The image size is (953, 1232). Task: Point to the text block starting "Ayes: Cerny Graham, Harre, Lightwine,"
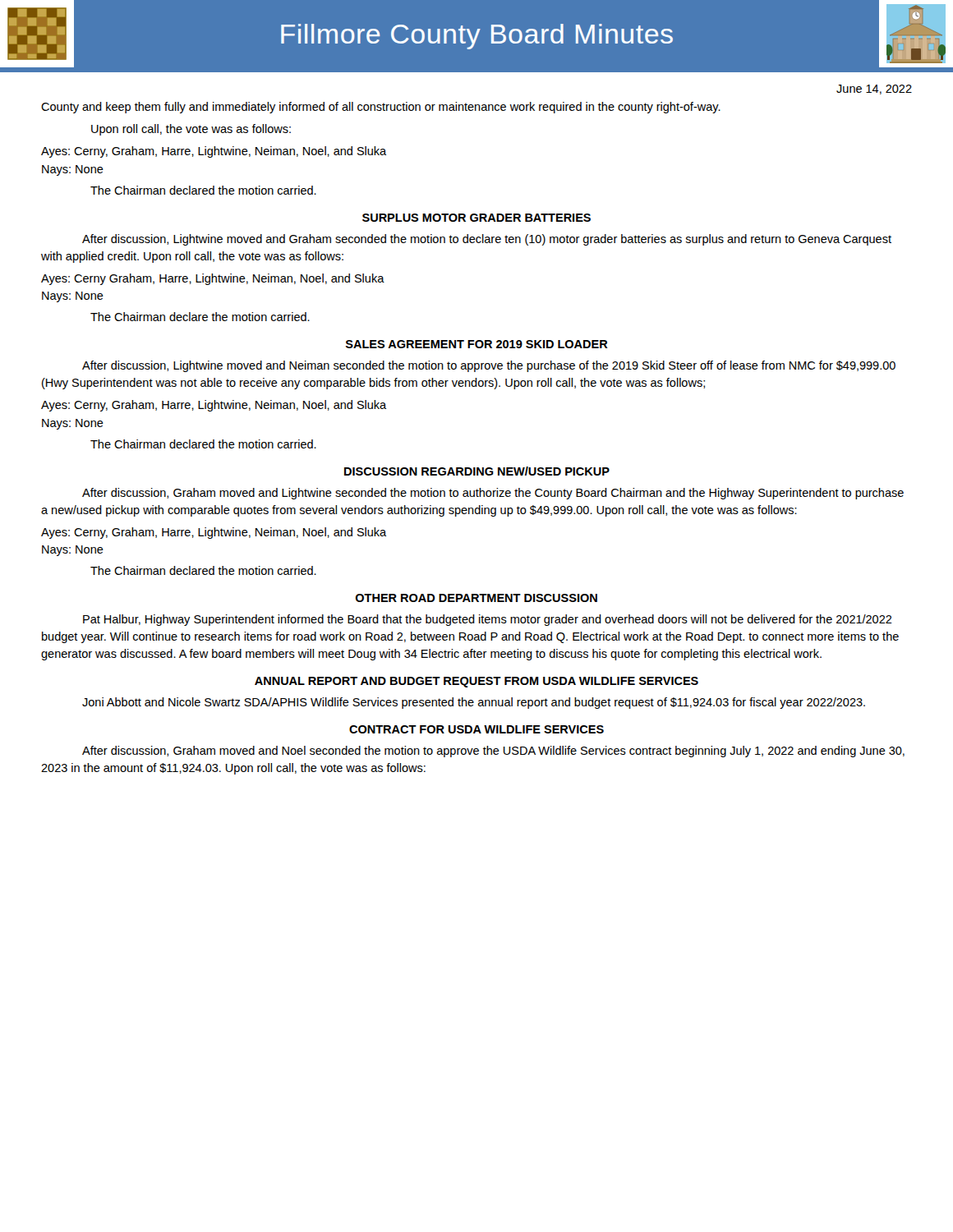pyautogui.click(x=212, y=287)
